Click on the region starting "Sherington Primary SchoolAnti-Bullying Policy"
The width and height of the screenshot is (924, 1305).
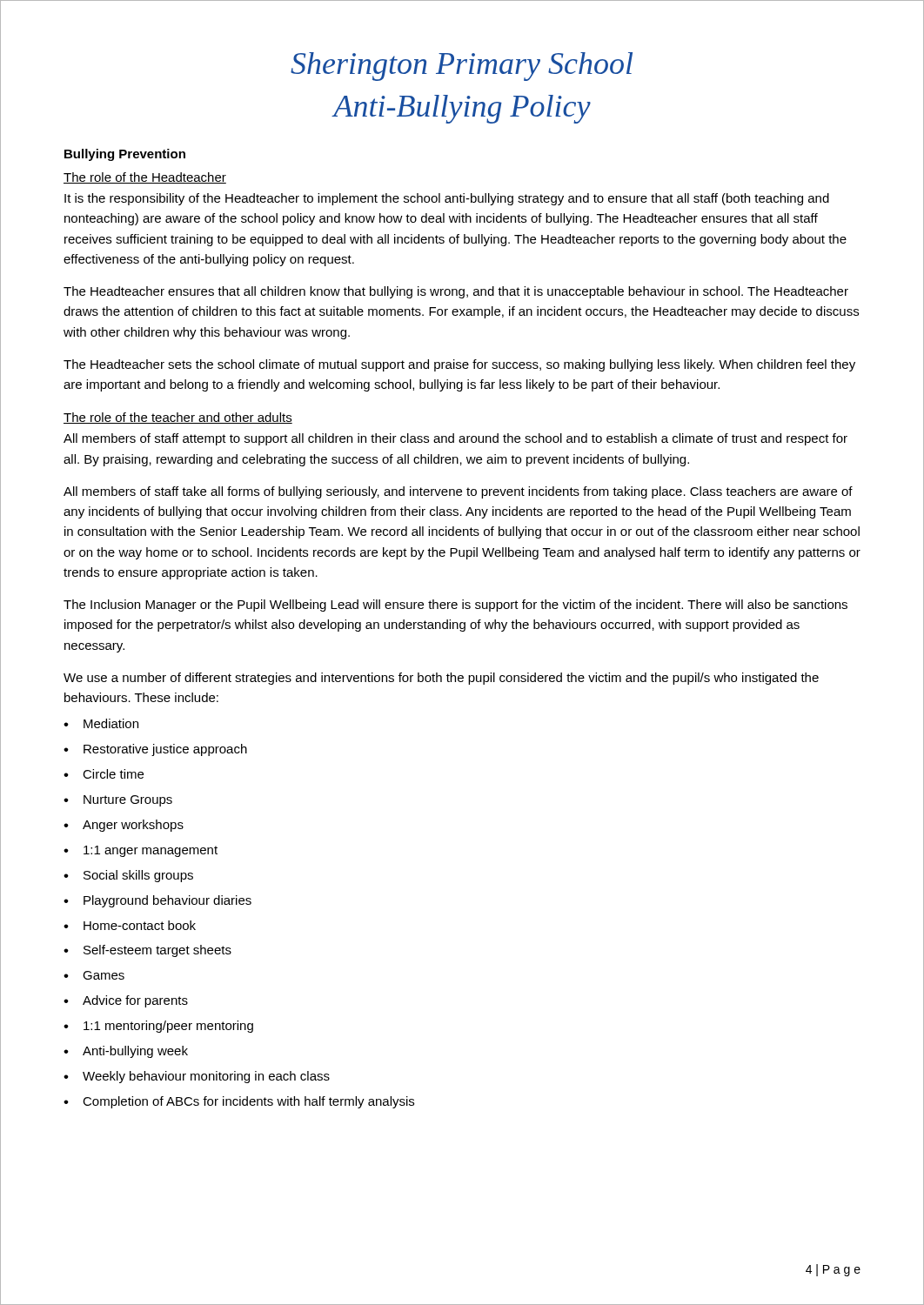pos(462,85)
